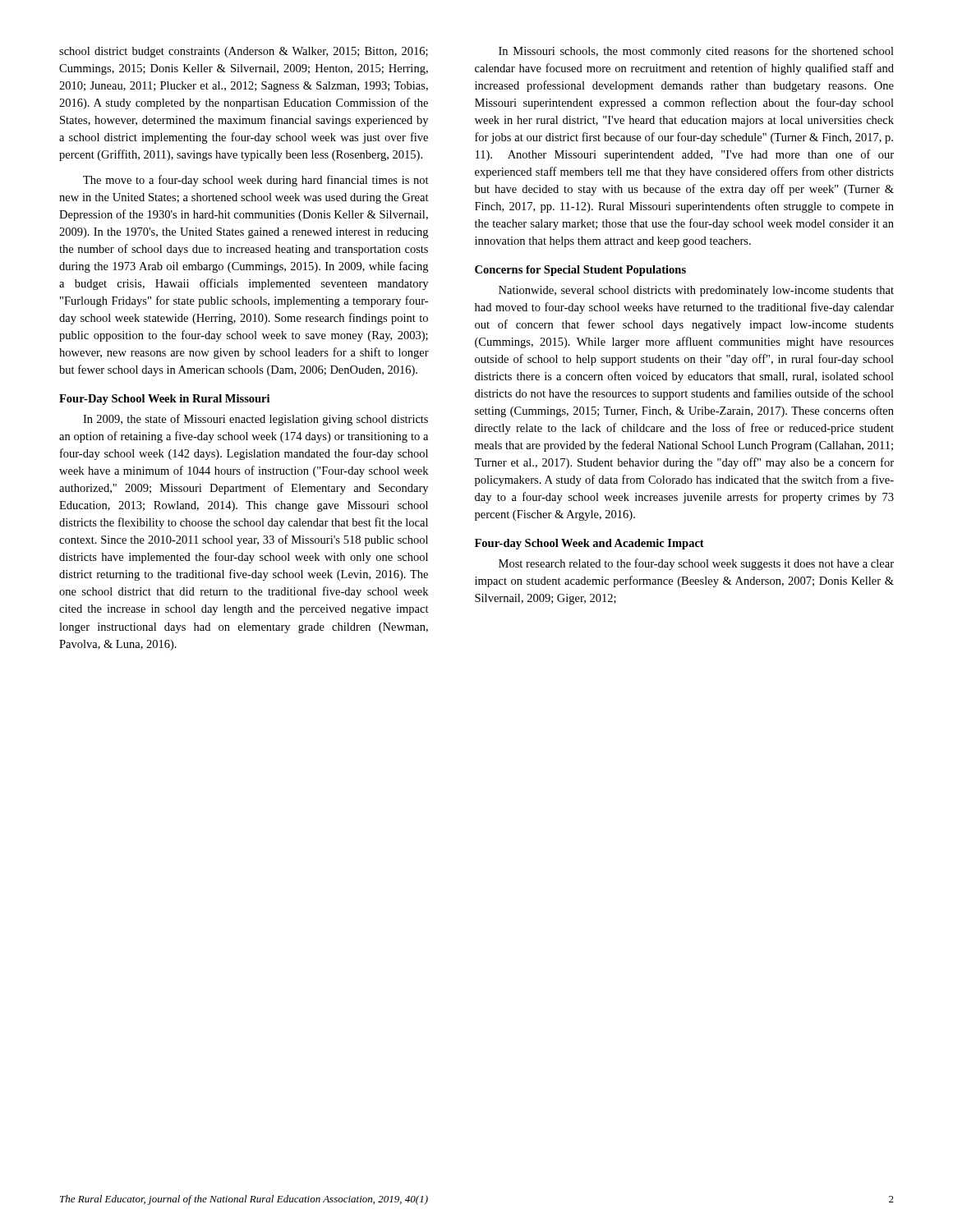953x1232 pixels.
Task: Where is the section header that starts "Concerns for Special Student"?
Action: 580,270
